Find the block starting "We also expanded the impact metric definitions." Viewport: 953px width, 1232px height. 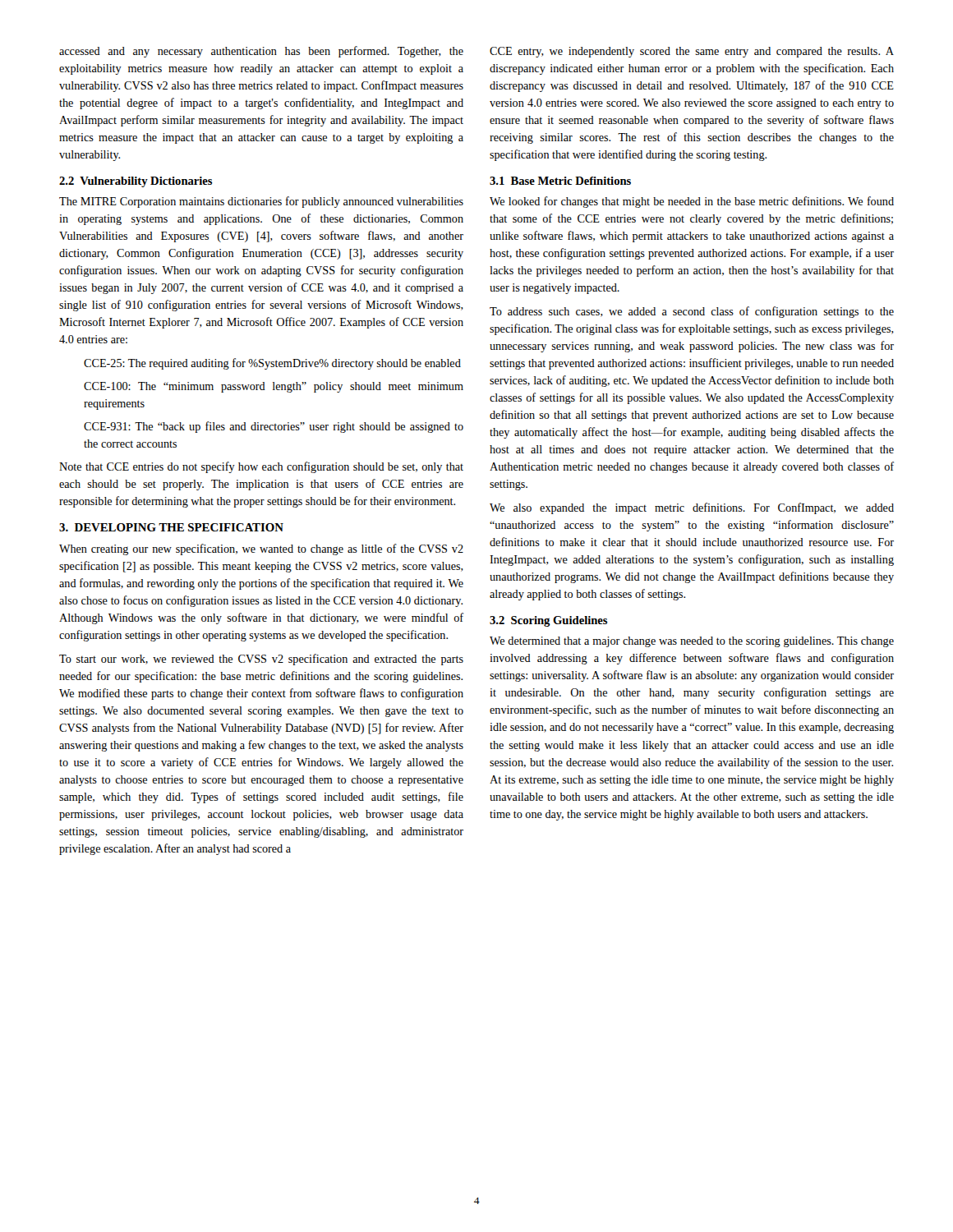(692, 551)
